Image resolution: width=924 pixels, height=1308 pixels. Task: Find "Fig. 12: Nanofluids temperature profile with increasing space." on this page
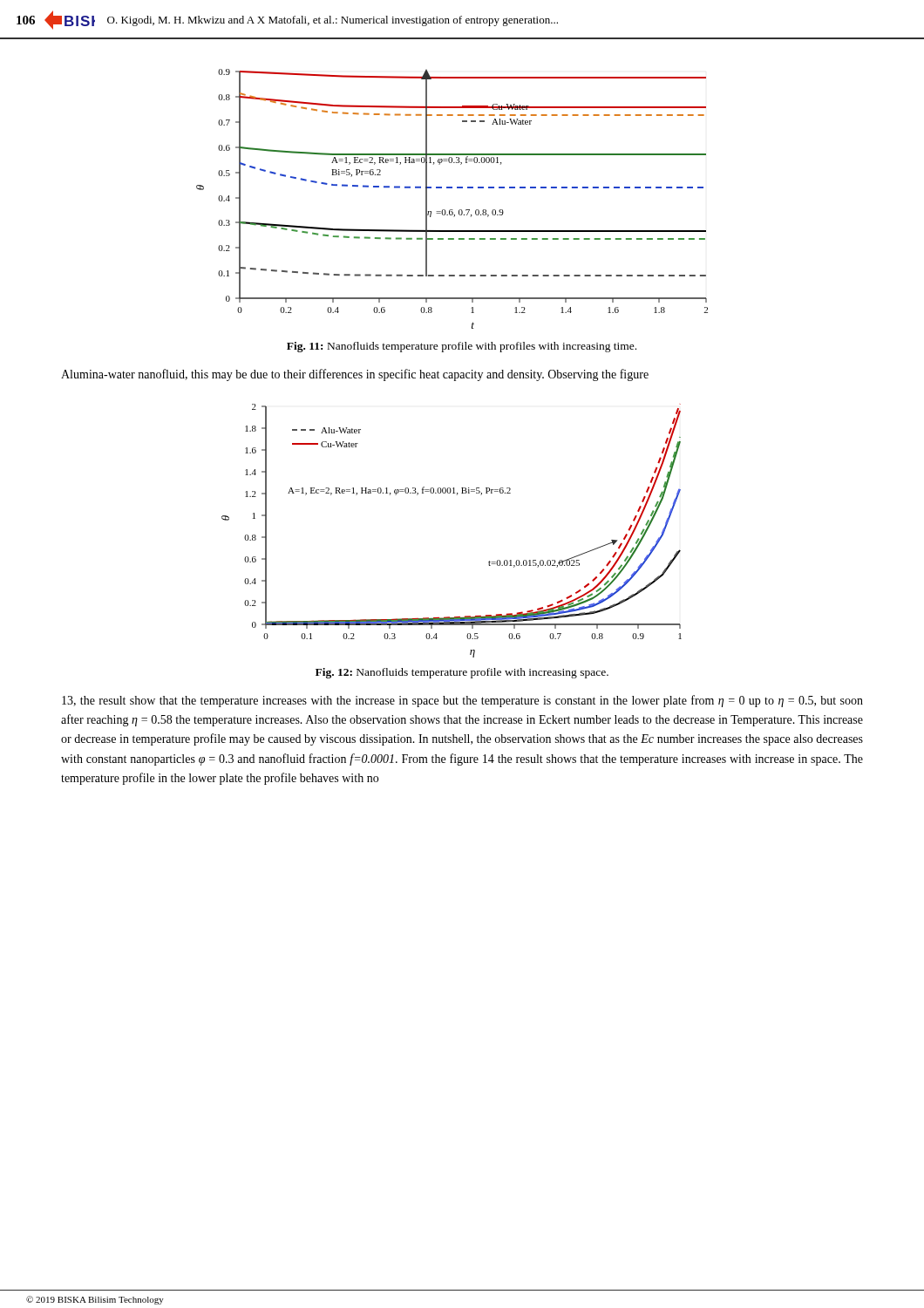pyautogui.click(x=462, y=672)
